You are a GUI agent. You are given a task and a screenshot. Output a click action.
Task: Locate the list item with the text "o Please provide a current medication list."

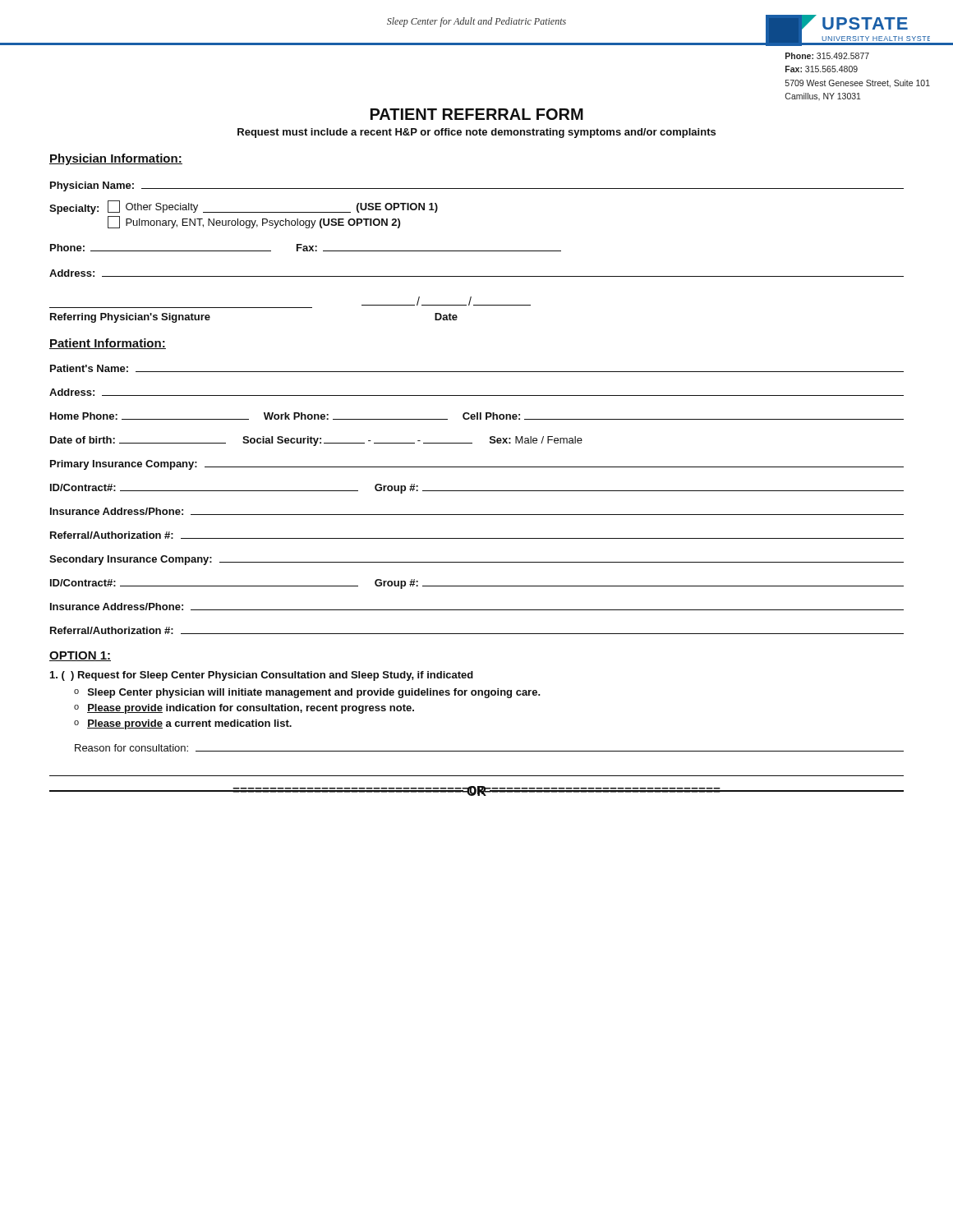click(x=183, y=723)
